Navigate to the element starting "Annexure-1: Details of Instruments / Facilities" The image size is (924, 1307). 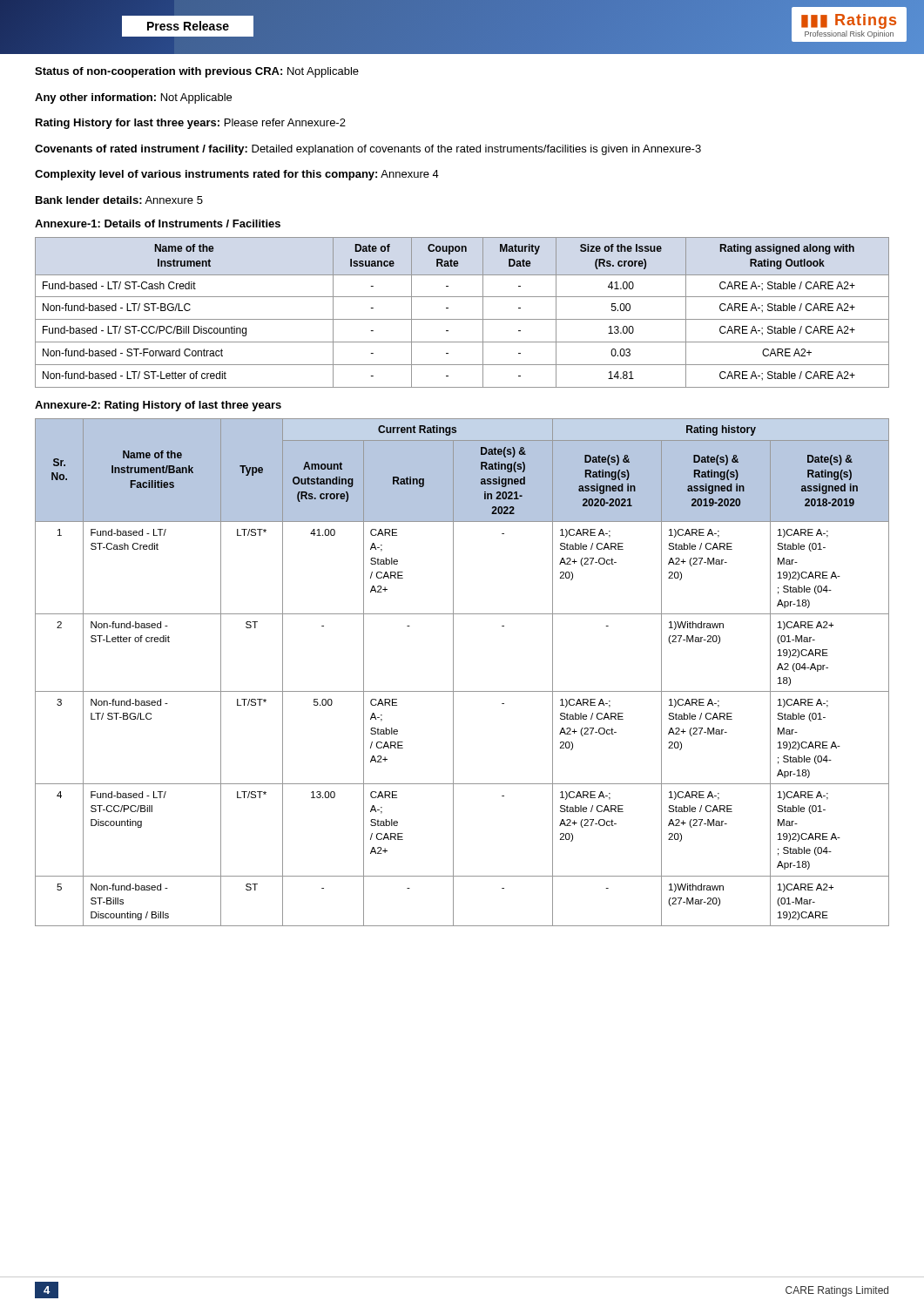tap(158, 223)
